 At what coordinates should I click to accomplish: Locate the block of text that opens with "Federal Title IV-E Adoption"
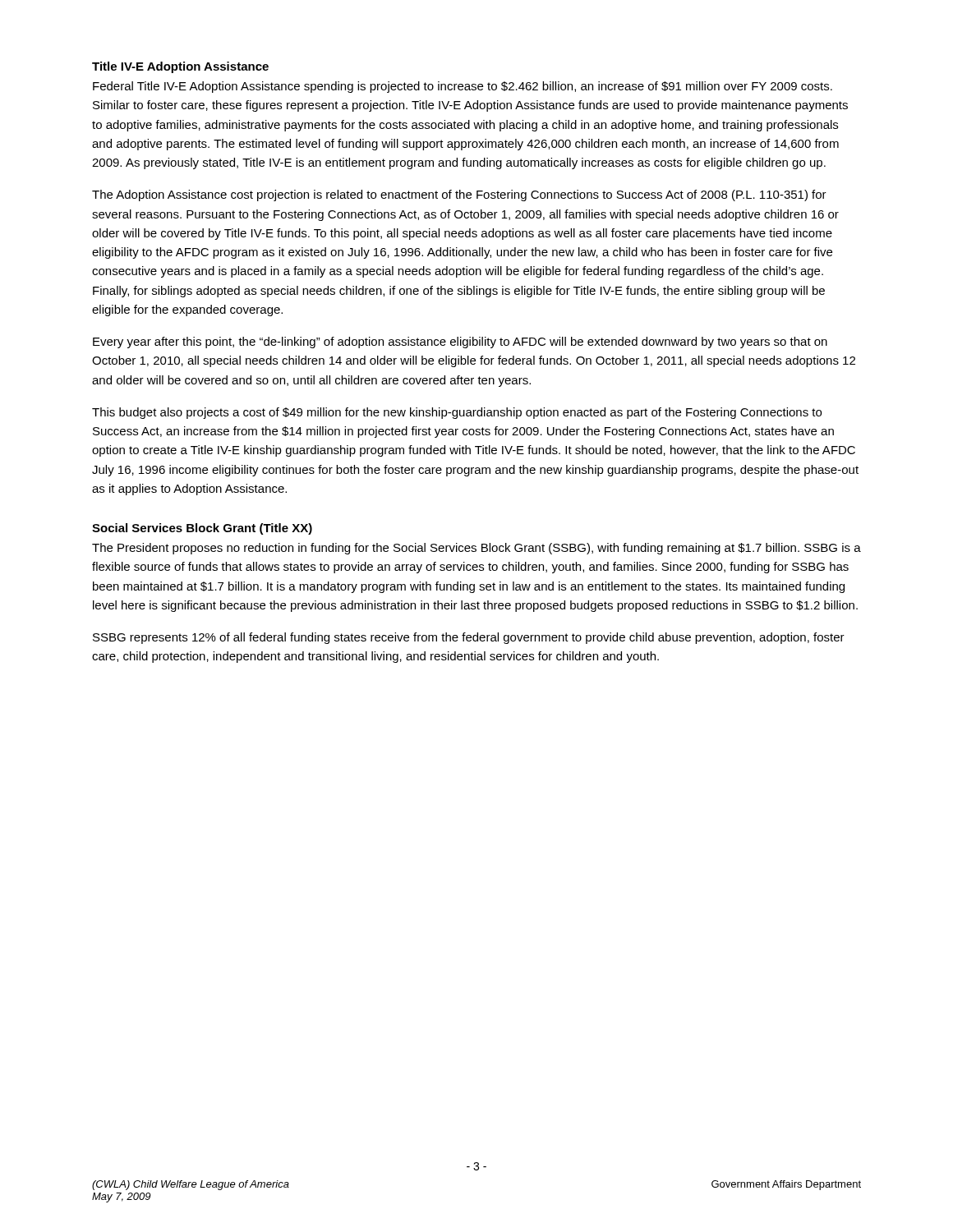[470, 124]
